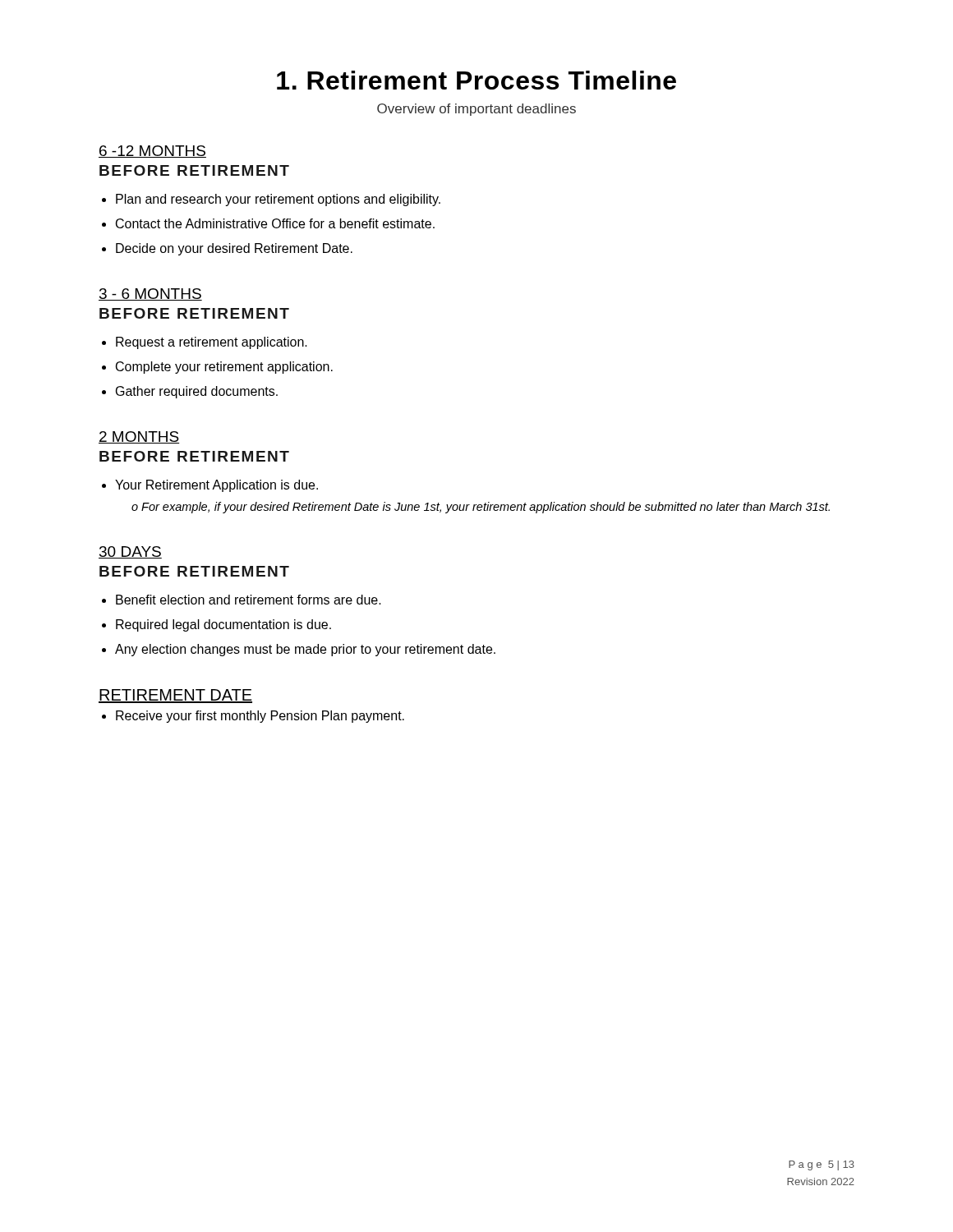Click on the list item containing "Contact the Administrative Office for a"

tap(275, 224)
